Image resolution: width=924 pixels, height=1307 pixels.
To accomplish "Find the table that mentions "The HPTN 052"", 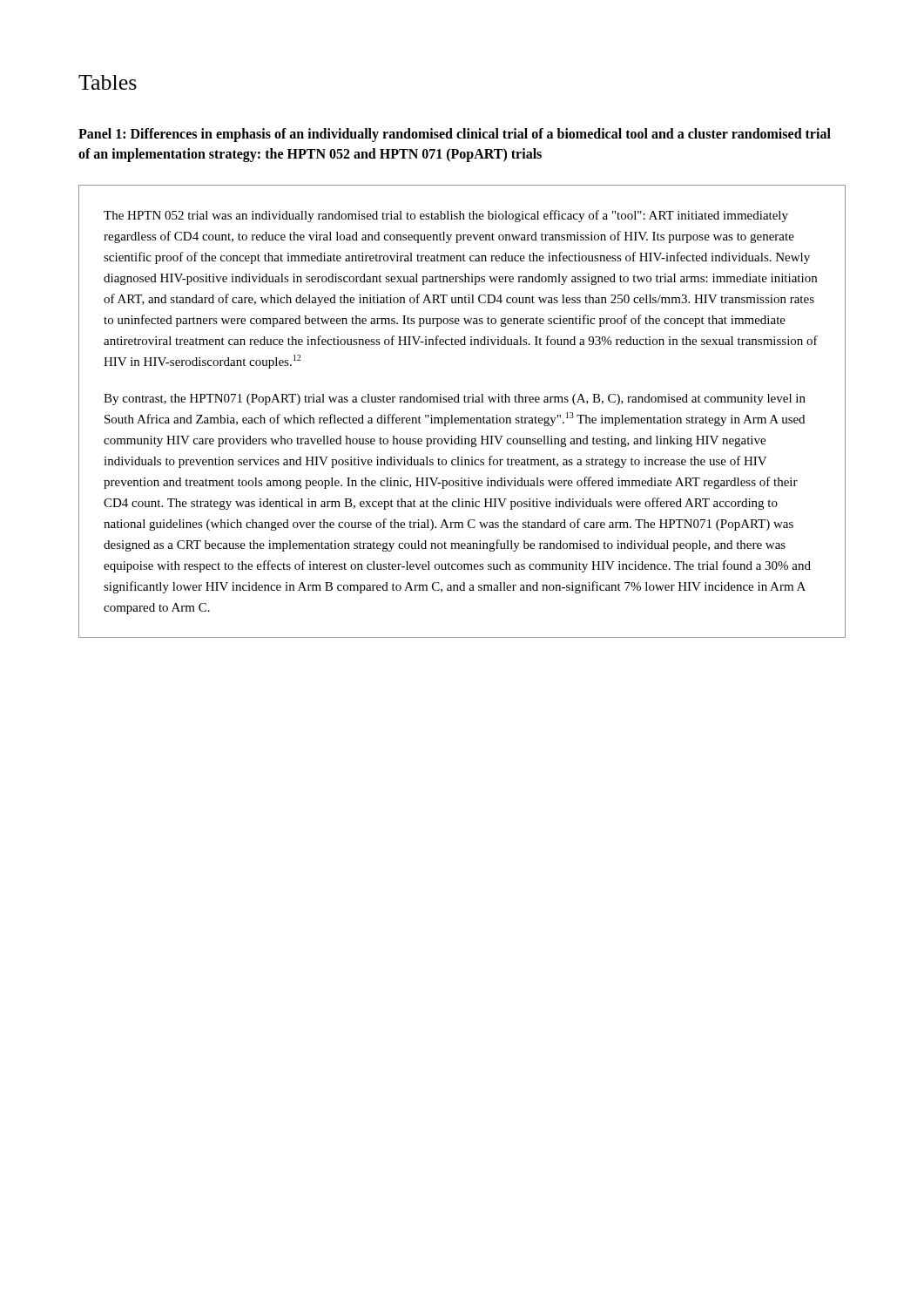I will coord(462,412).
